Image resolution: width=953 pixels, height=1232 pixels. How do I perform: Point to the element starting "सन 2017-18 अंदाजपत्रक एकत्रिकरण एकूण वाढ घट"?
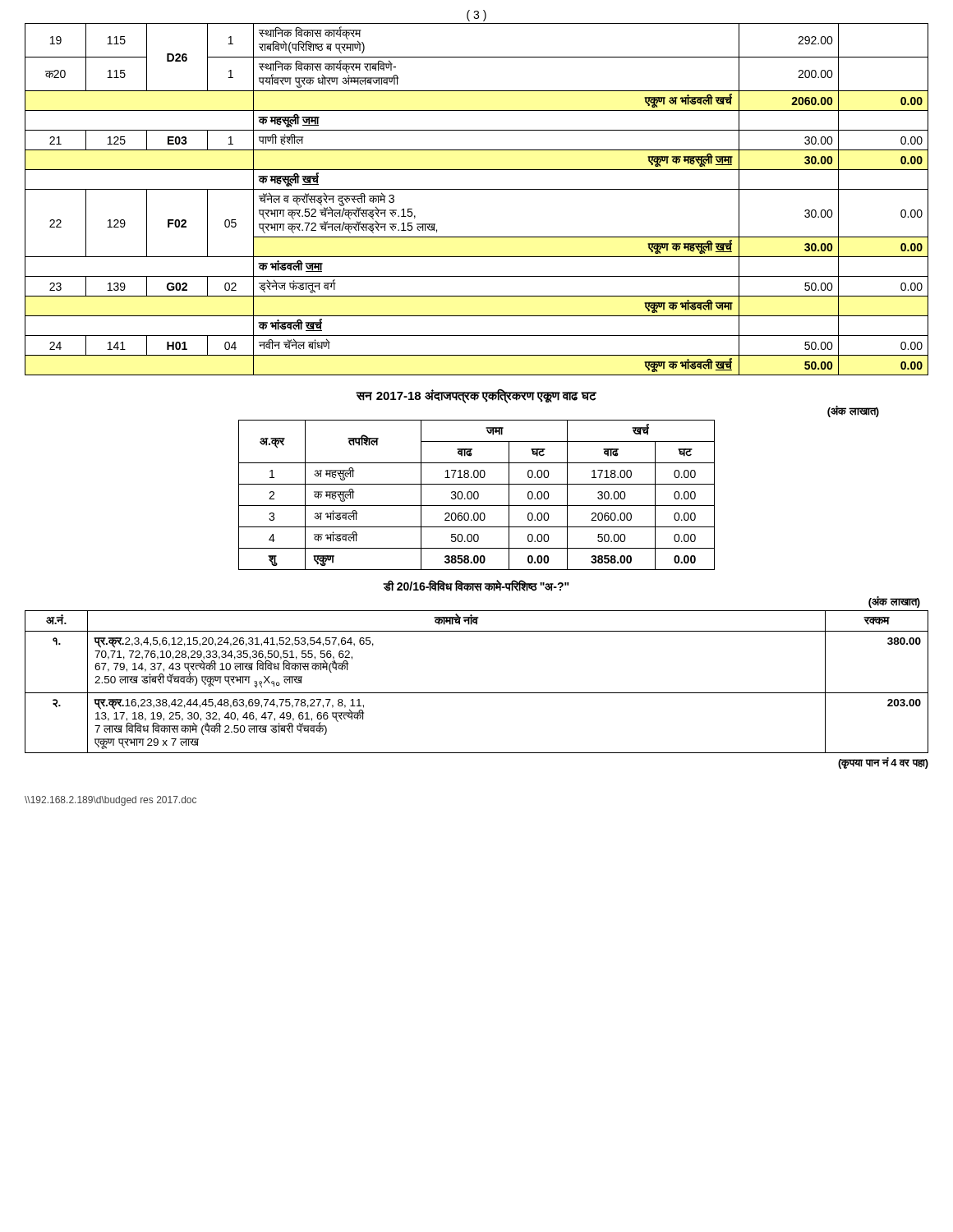pyautogui.click(x=476, y=395)
